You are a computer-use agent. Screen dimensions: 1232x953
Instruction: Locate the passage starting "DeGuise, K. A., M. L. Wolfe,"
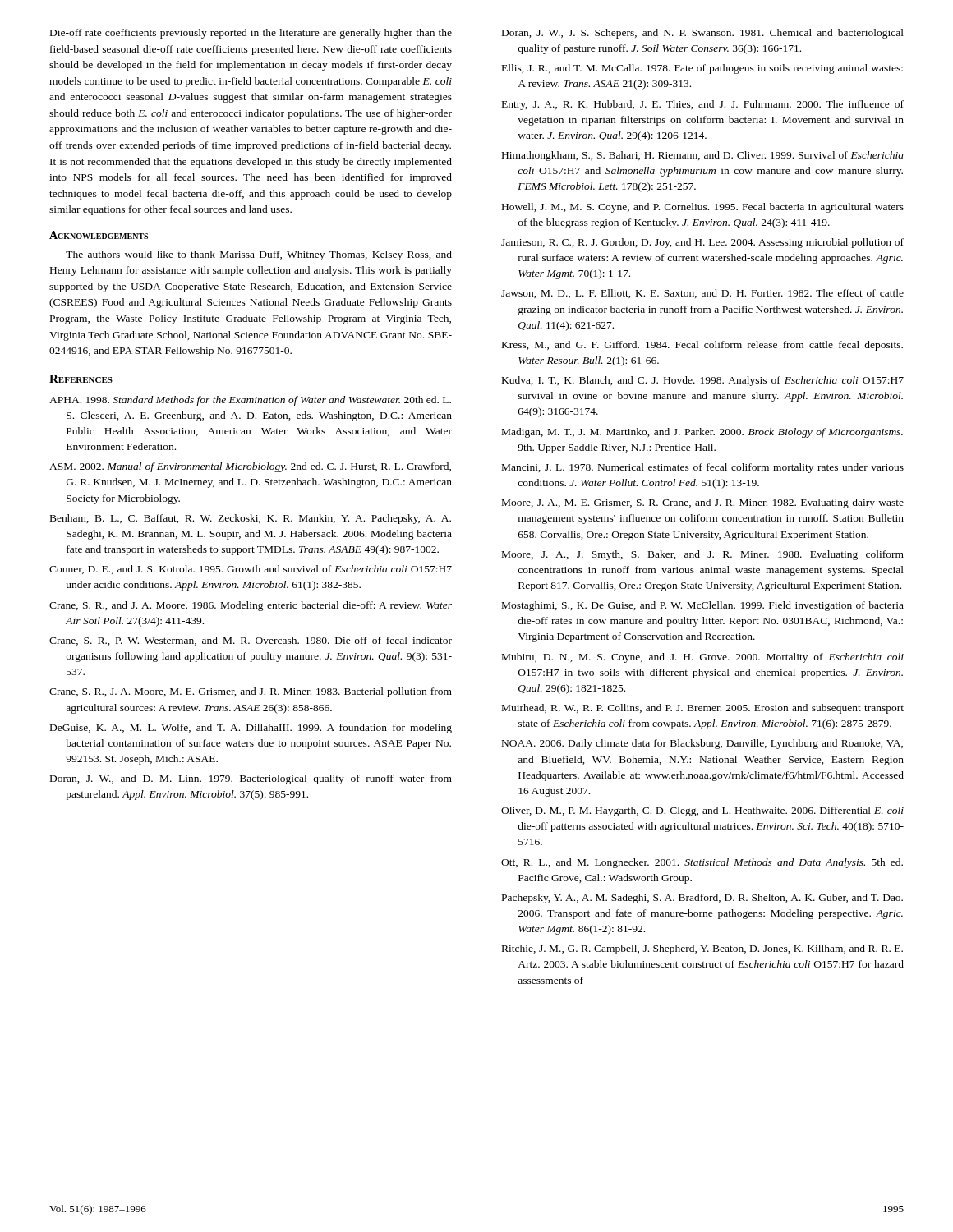click(x=251, y=743)
